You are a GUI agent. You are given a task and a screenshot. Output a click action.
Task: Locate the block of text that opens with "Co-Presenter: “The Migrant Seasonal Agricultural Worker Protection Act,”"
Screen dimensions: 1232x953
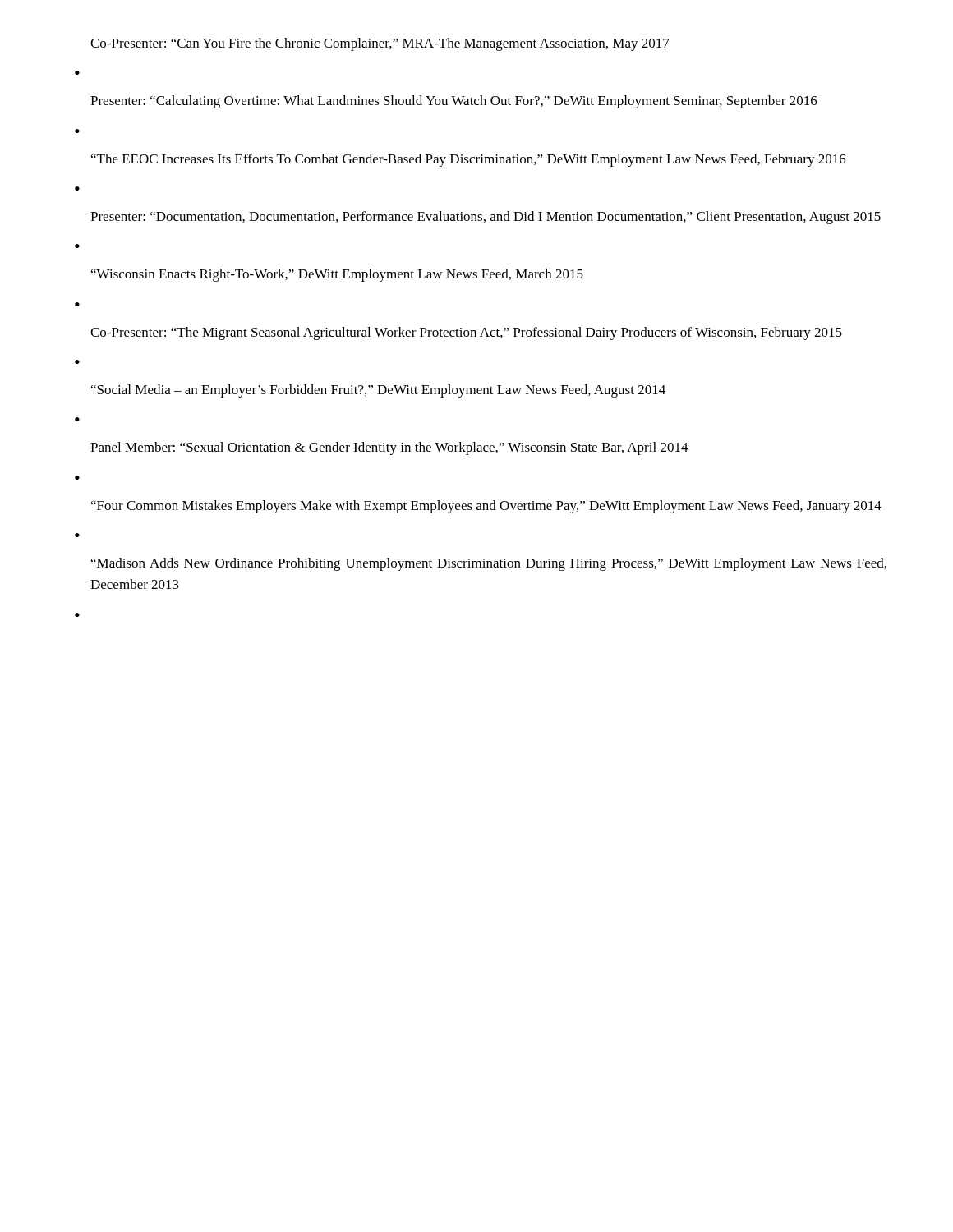click(x=481, y=347)
